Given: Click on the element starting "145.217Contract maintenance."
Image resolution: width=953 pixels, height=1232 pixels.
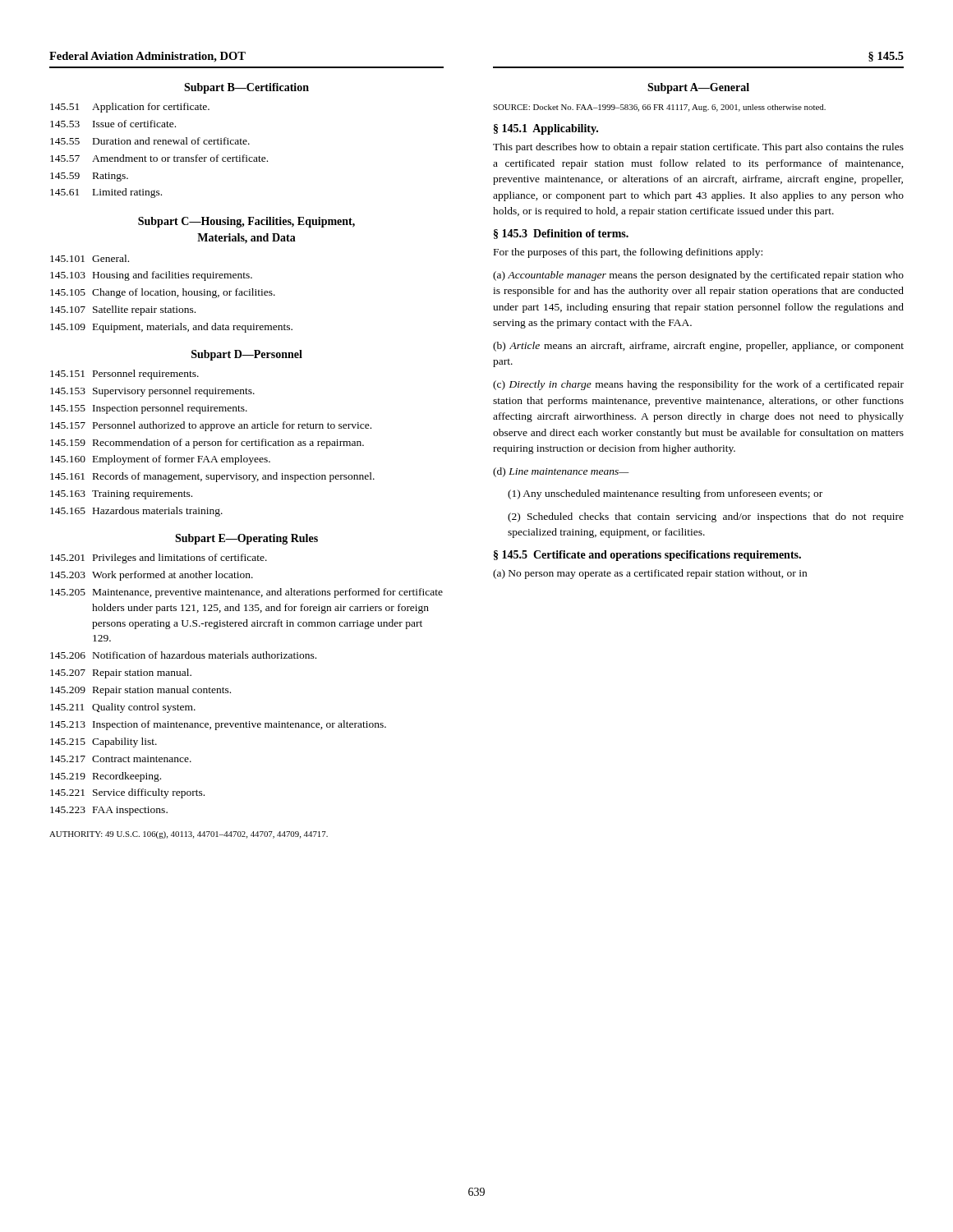Looking at the screenshot, I should point(121,759).
